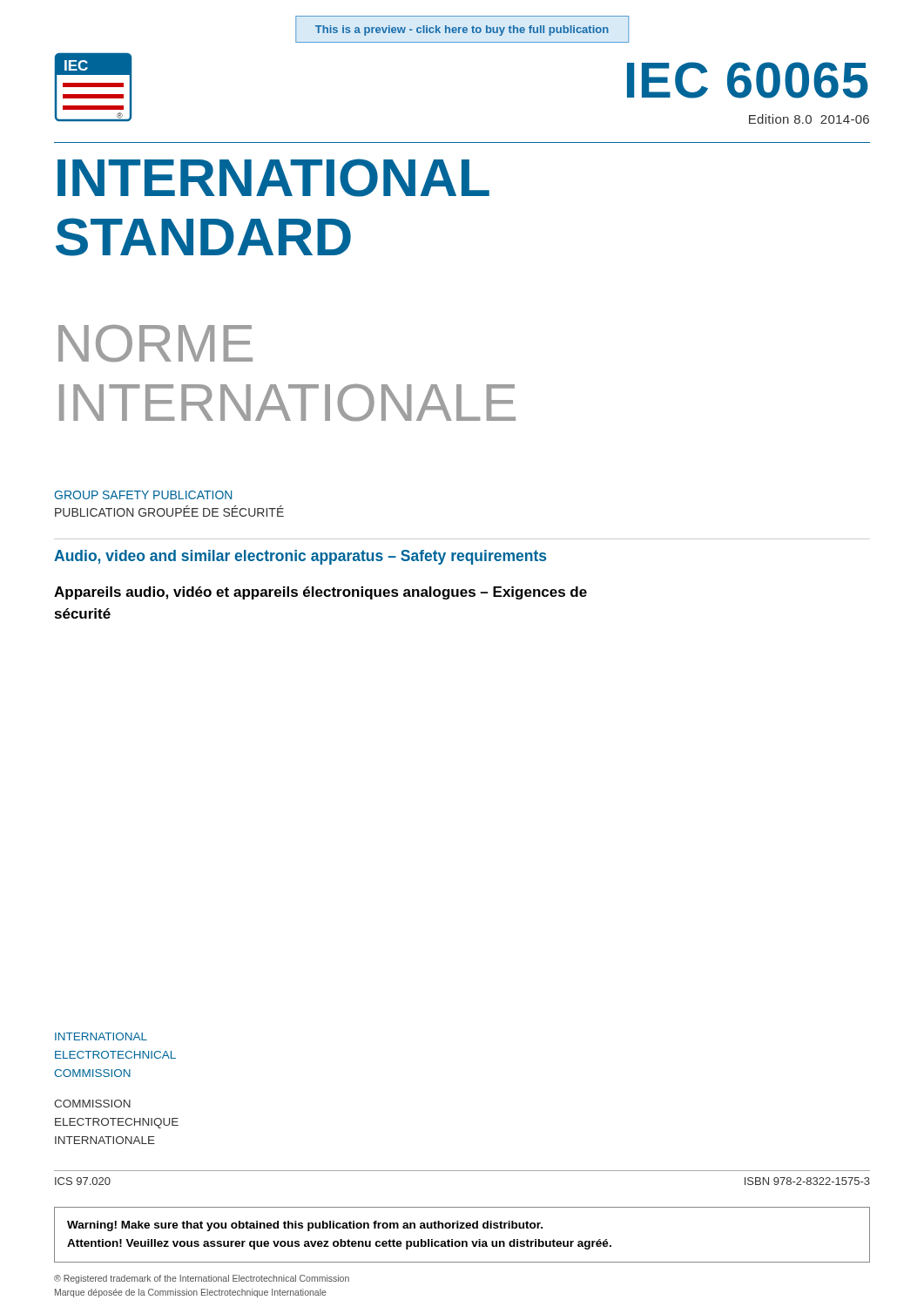Click on the text block starting "Warning! Make sure"
The image size is (924, 1307).
click(x=339, y=1234)
